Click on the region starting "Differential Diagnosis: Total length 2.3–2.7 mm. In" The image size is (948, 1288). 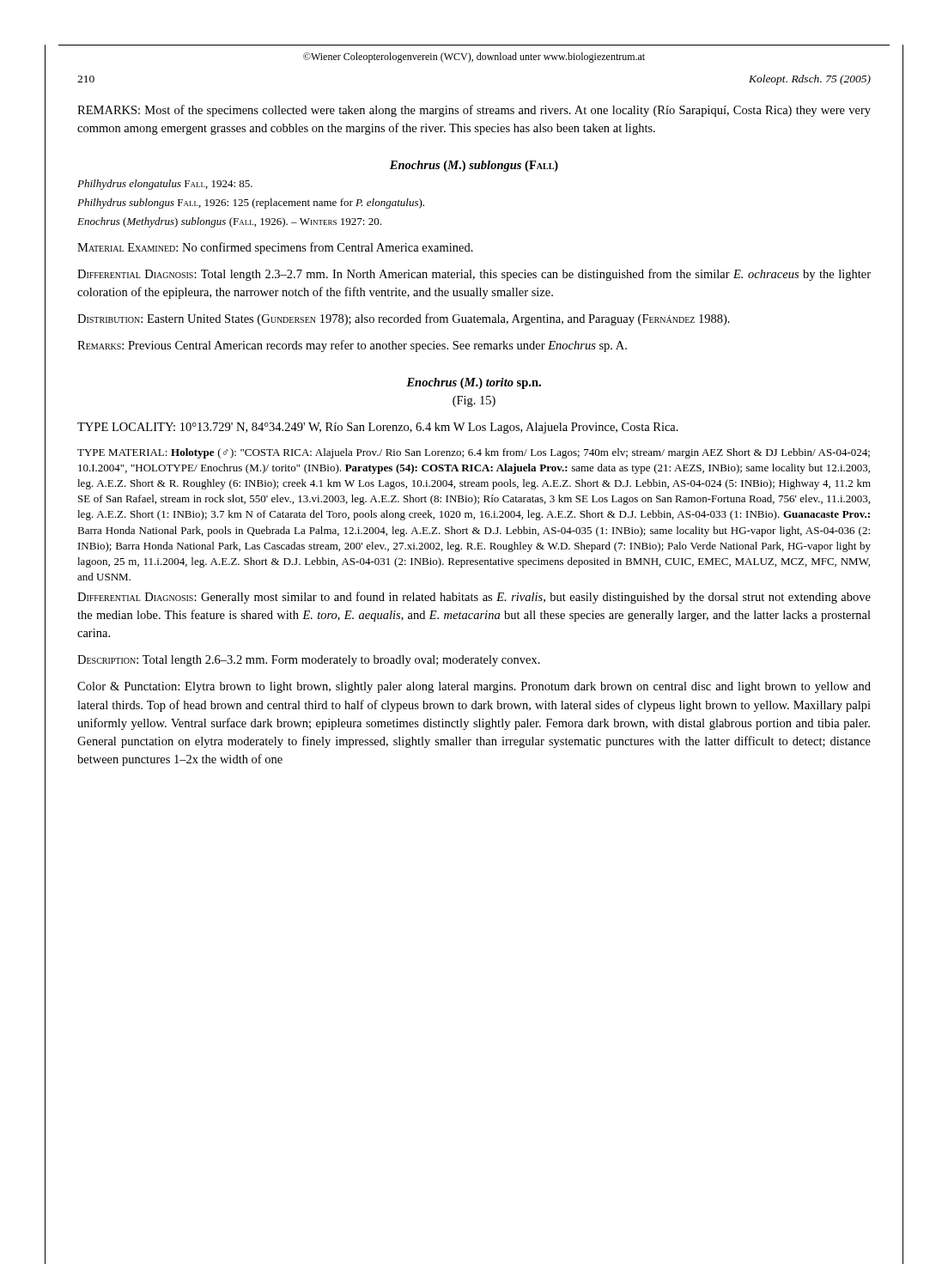(474, 283)
